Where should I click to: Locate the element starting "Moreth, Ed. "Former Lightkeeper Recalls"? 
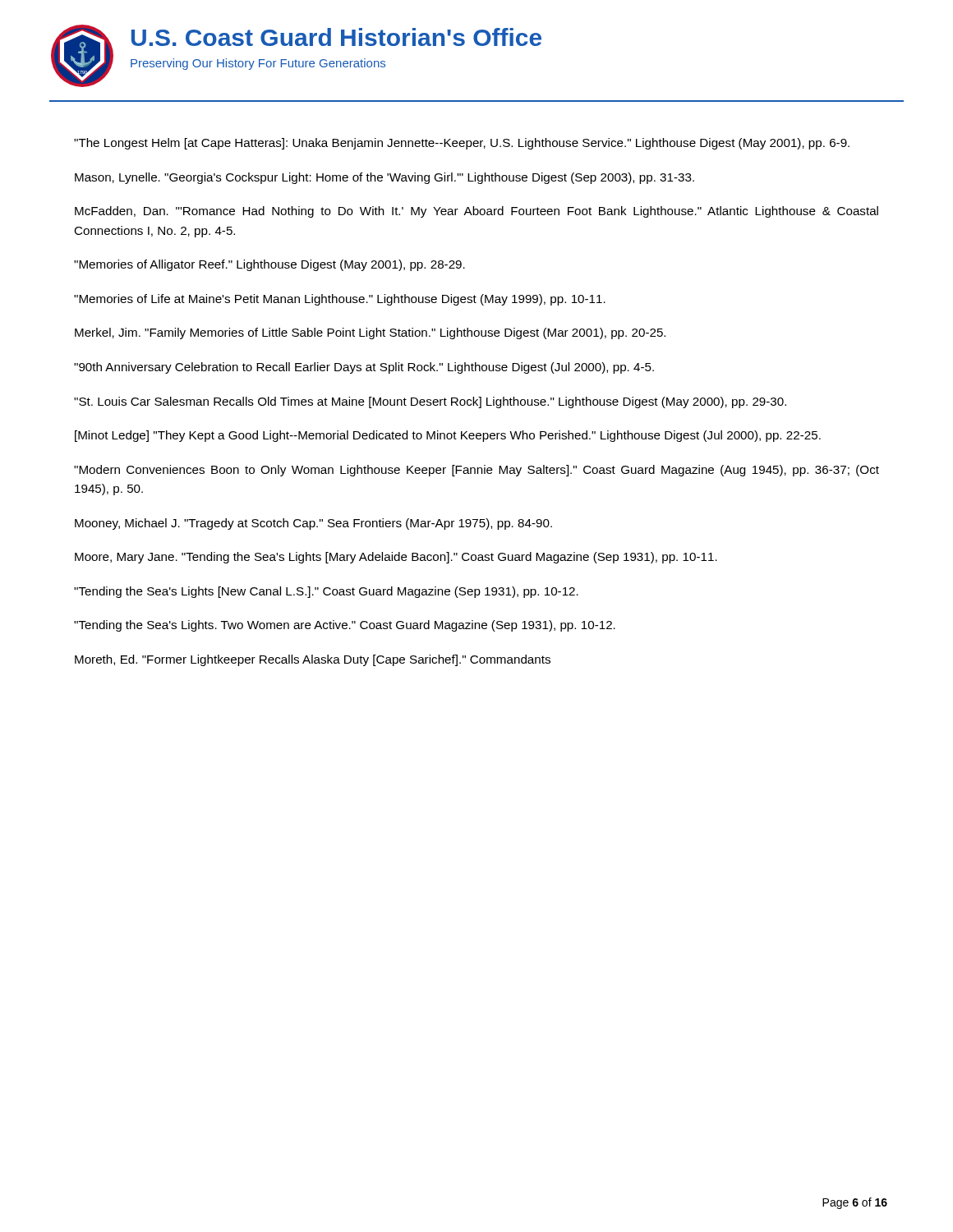tap(312, 659)
